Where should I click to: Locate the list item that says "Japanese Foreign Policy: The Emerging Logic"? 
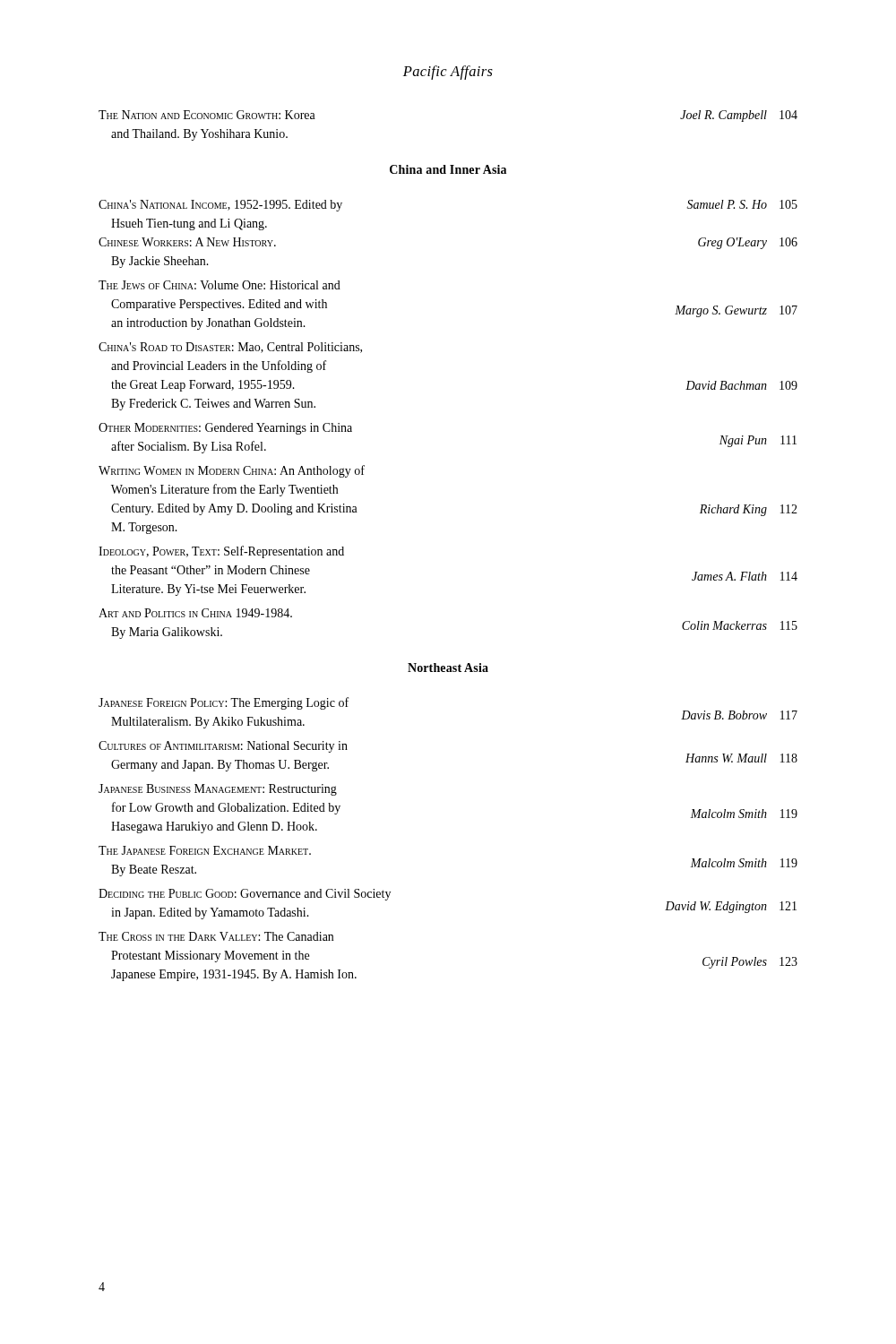coord(228,717)
